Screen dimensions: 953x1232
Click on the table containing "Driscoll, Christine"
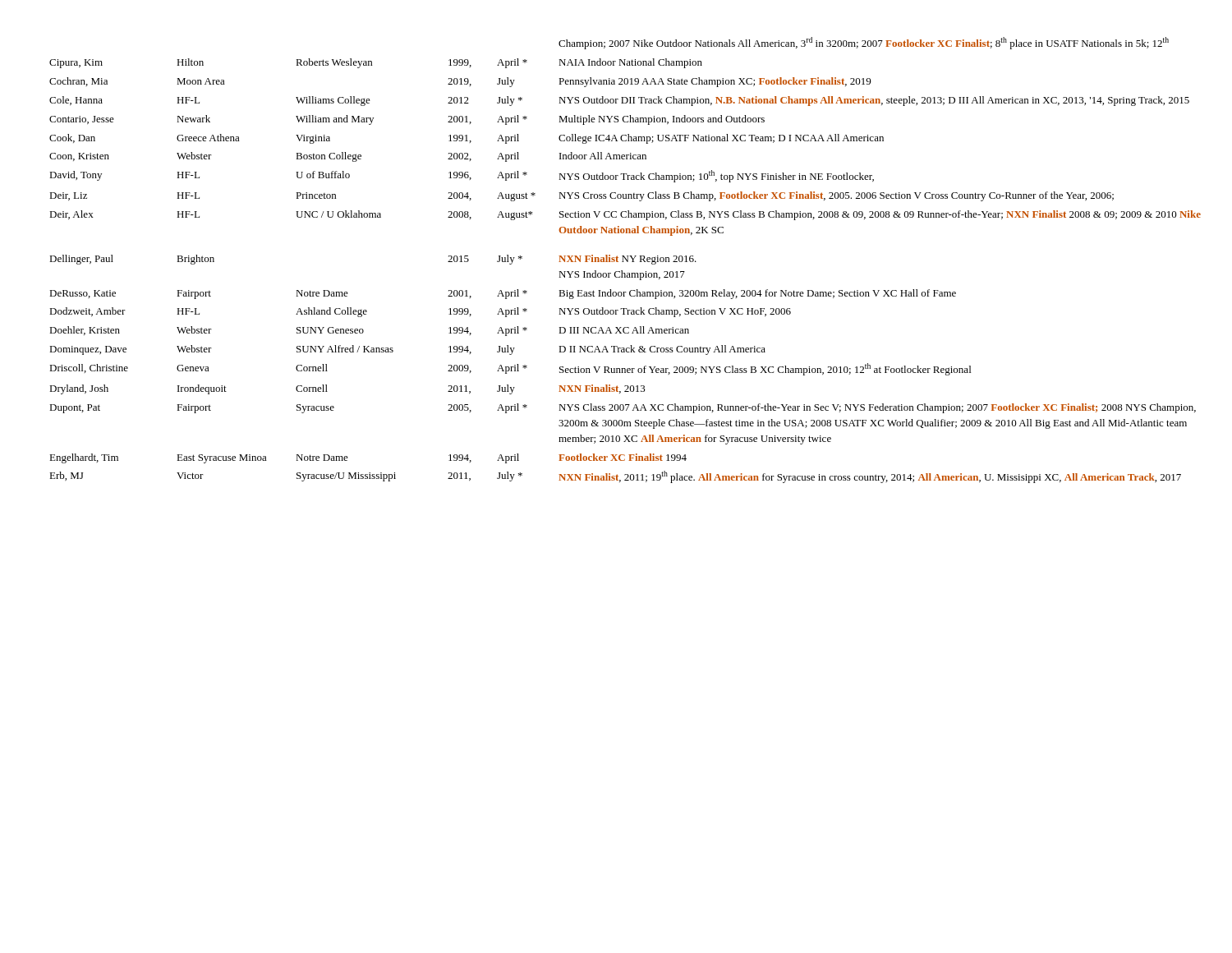coord(616,260)
